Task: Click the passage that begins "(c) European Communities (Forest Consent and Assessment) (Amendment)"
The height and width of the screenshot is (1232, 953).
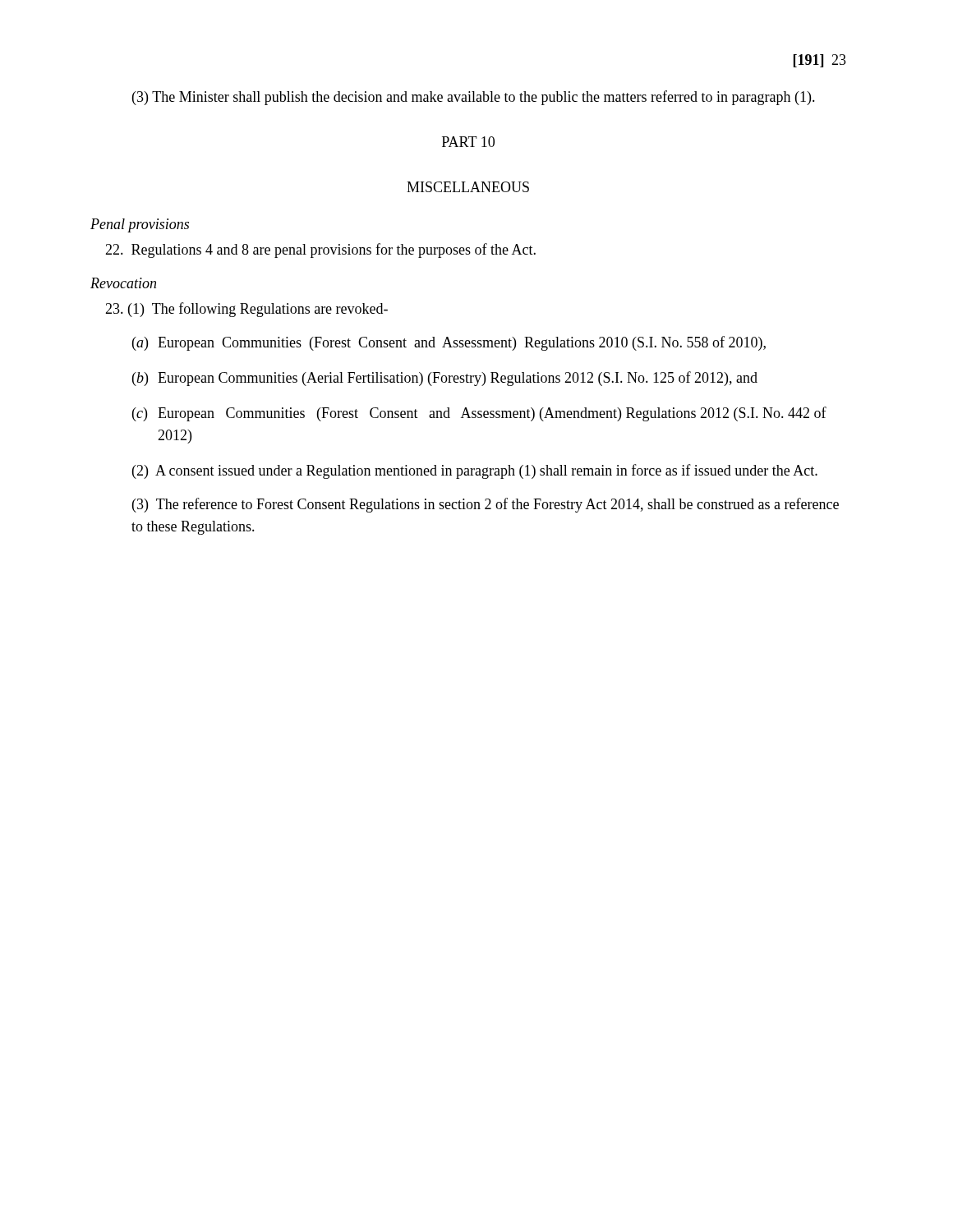Action: coord(489,425)
